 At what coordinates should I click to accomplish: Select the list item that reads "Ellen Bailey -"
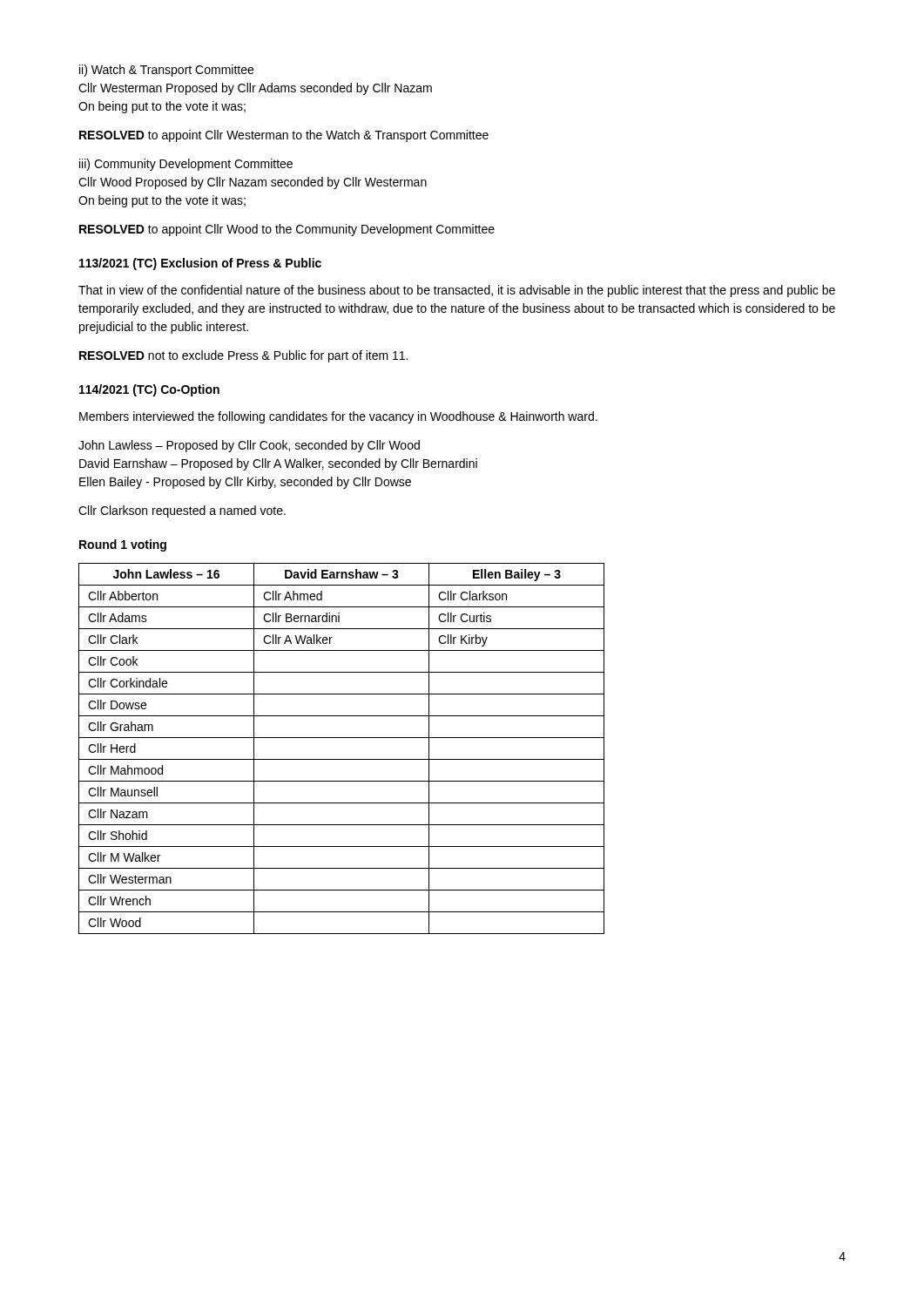[x=245, y=482]
